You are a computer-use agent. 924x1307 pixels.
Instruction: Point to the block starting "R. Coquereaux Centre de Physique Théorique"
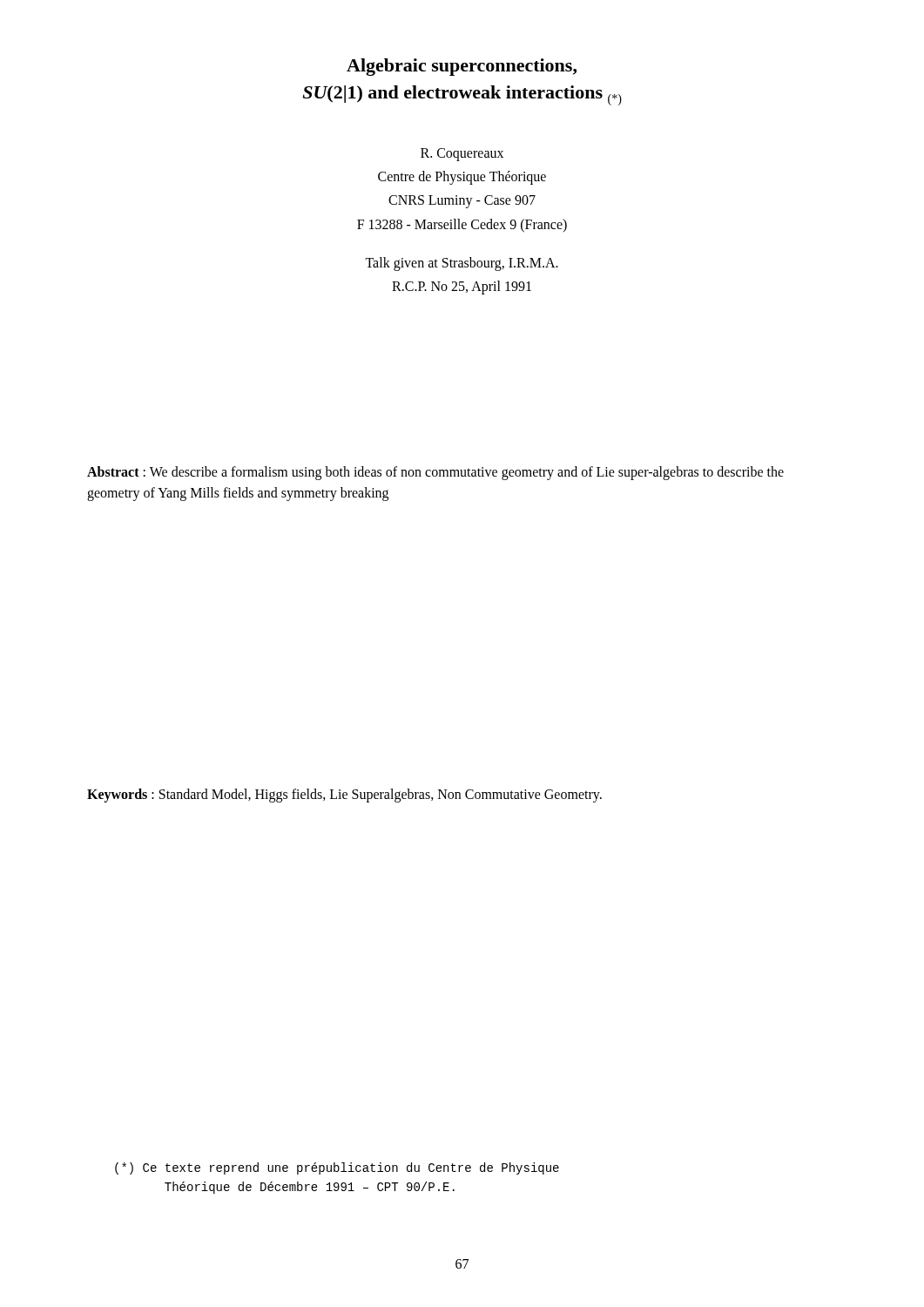462,188
